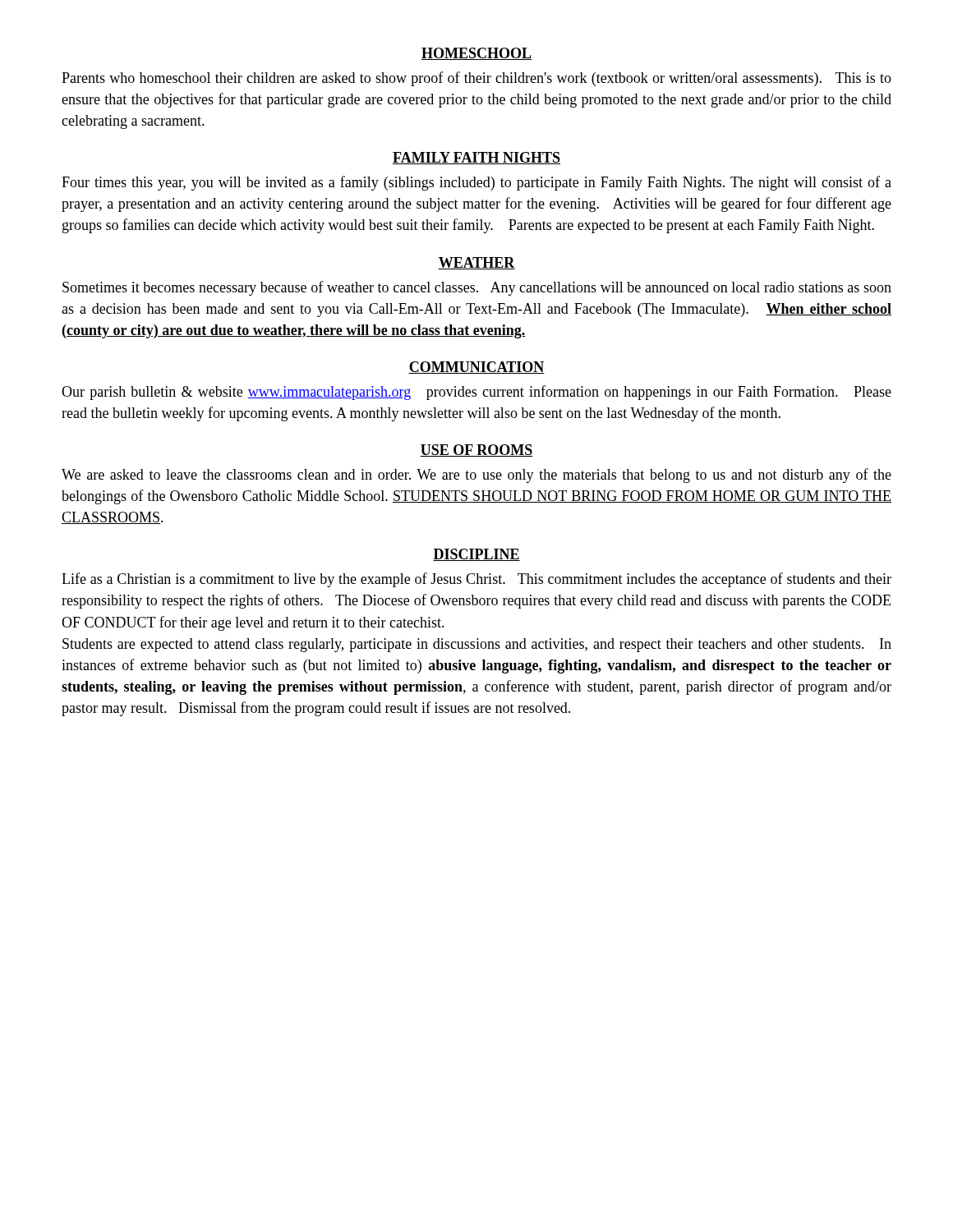Click on the text starting "Life as a"

tap(476, 644)
